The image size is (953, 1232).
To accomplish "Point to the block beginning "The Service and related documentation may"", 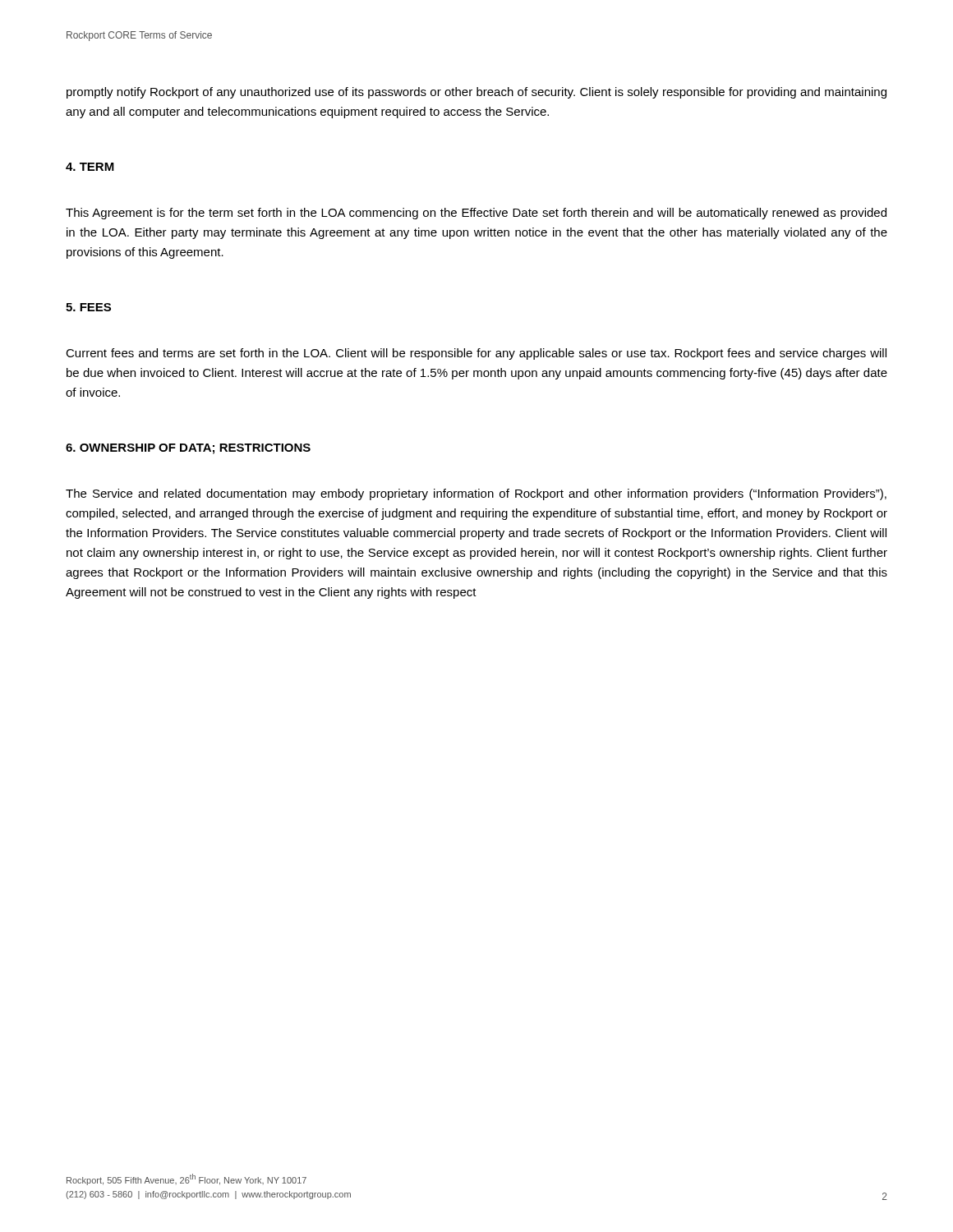I will click(x=476, y=543).
